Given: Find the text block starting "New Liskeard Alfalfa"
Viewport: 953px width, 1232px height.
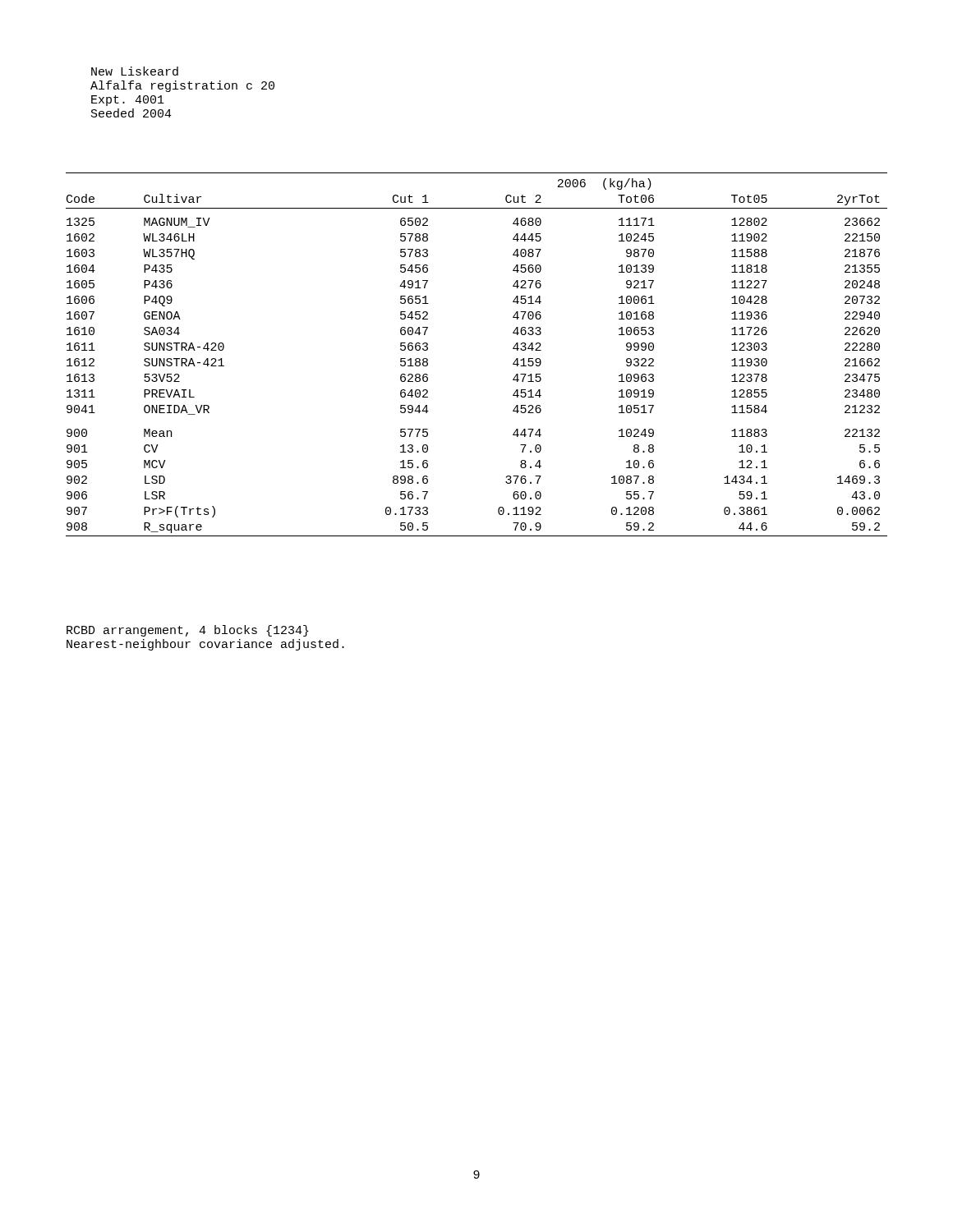Looking at the screenshot, I should click(x=183, y=94).
